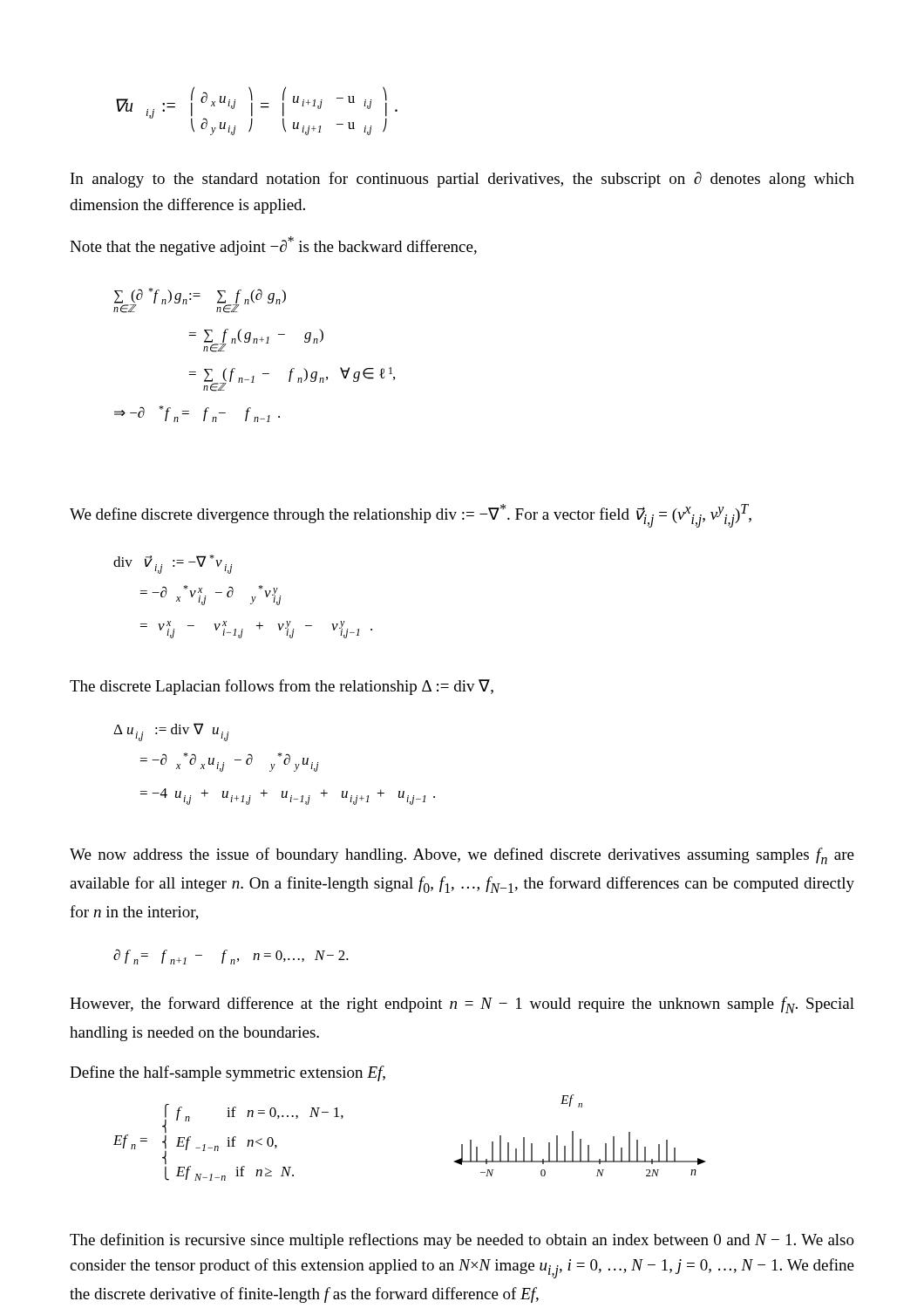Locate the formula that opens with "∑ n∈ℤ (∂ *"
924x1308 pixels.
tap(366, 374)
